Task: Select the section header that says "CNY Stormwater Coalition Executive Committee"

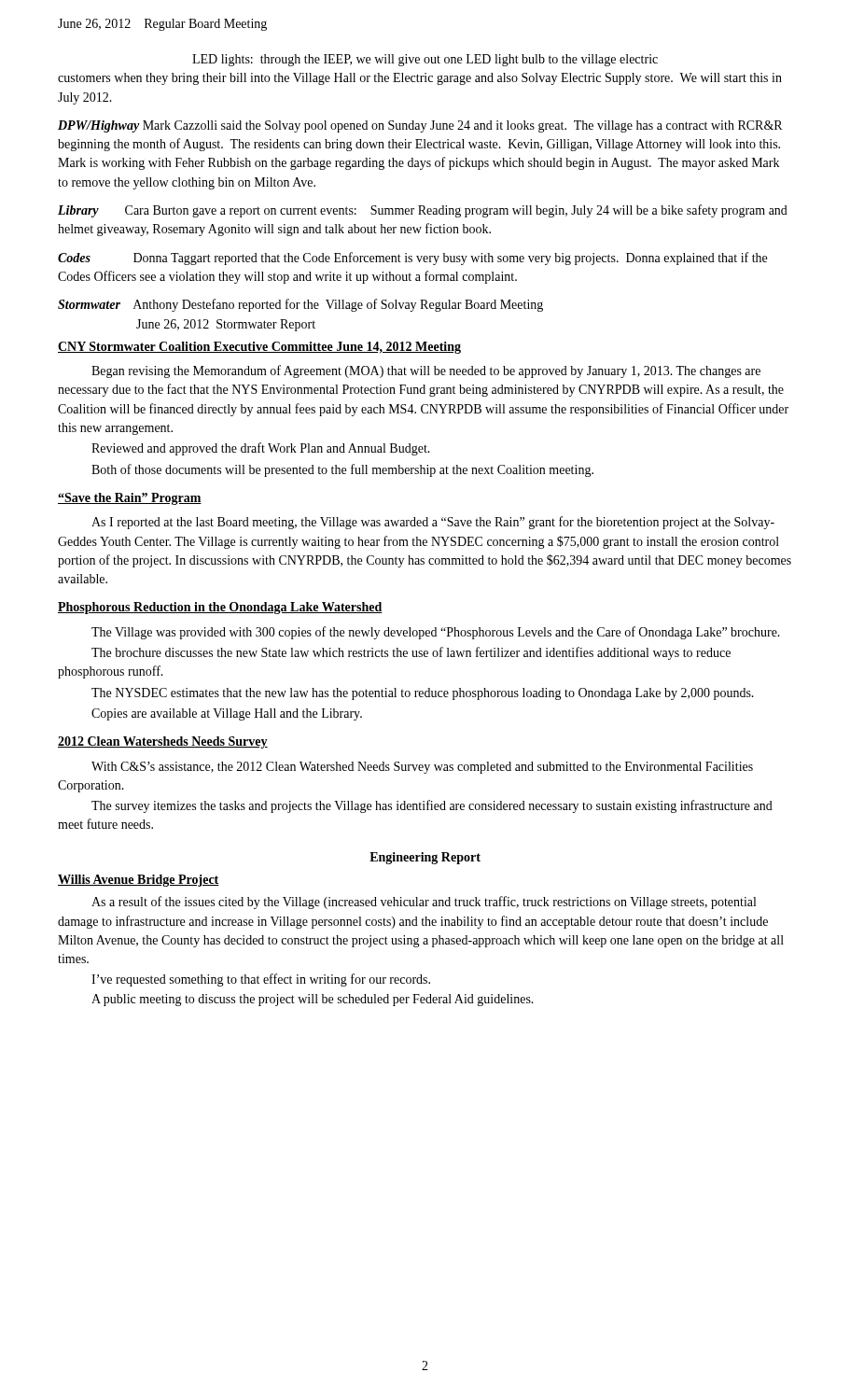Action: click(x=259, y=347)
